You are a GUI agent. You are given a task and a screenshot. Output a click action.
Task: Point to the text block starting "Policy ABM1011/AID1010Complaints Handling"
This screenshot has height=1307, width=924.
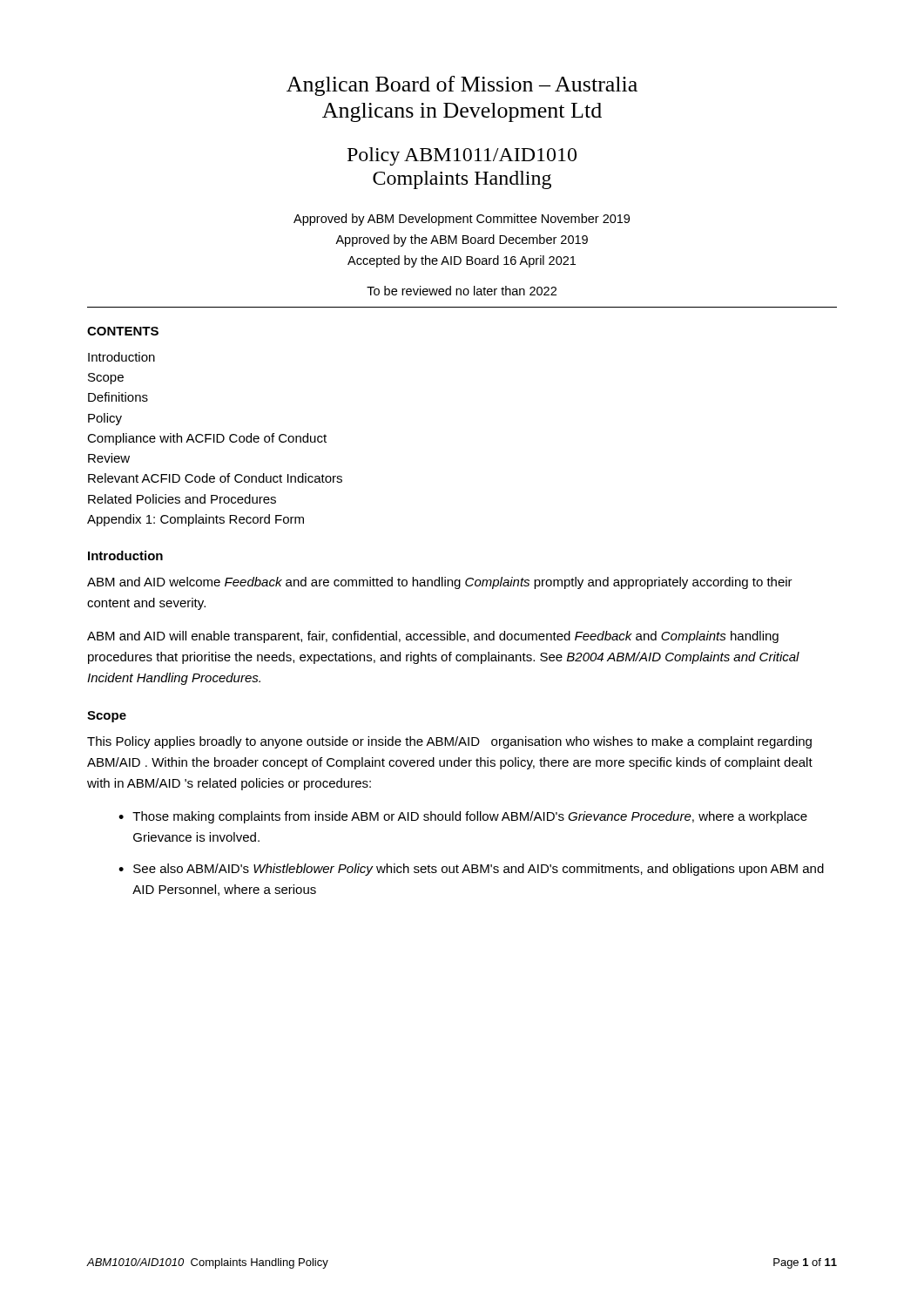click(462, 166)
